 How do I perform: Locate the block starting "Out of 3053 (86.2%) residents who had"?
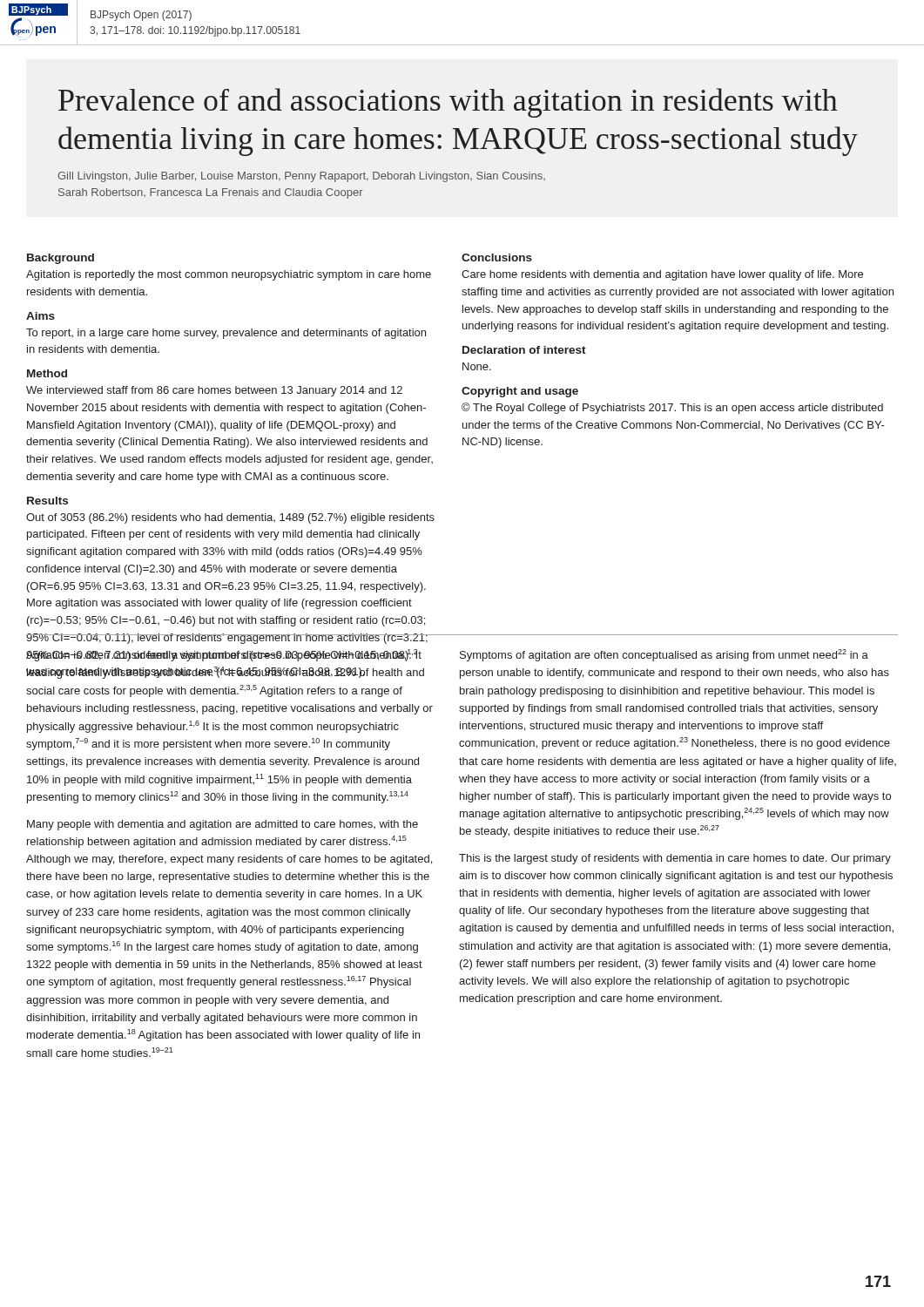[230, 594]
